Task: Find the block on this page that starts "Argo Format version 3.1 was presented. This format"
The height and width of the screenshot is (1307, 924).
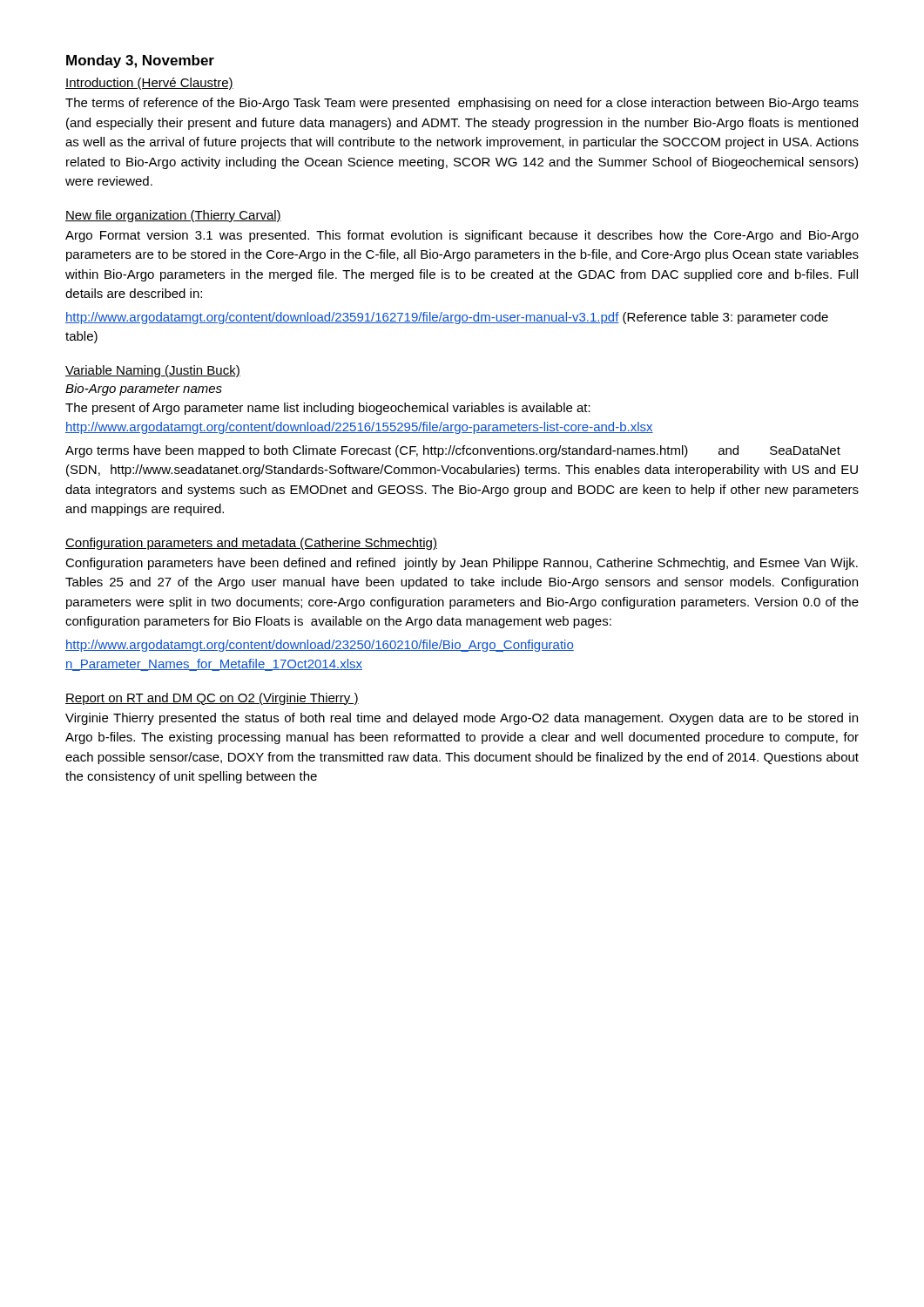Action: 462,264
